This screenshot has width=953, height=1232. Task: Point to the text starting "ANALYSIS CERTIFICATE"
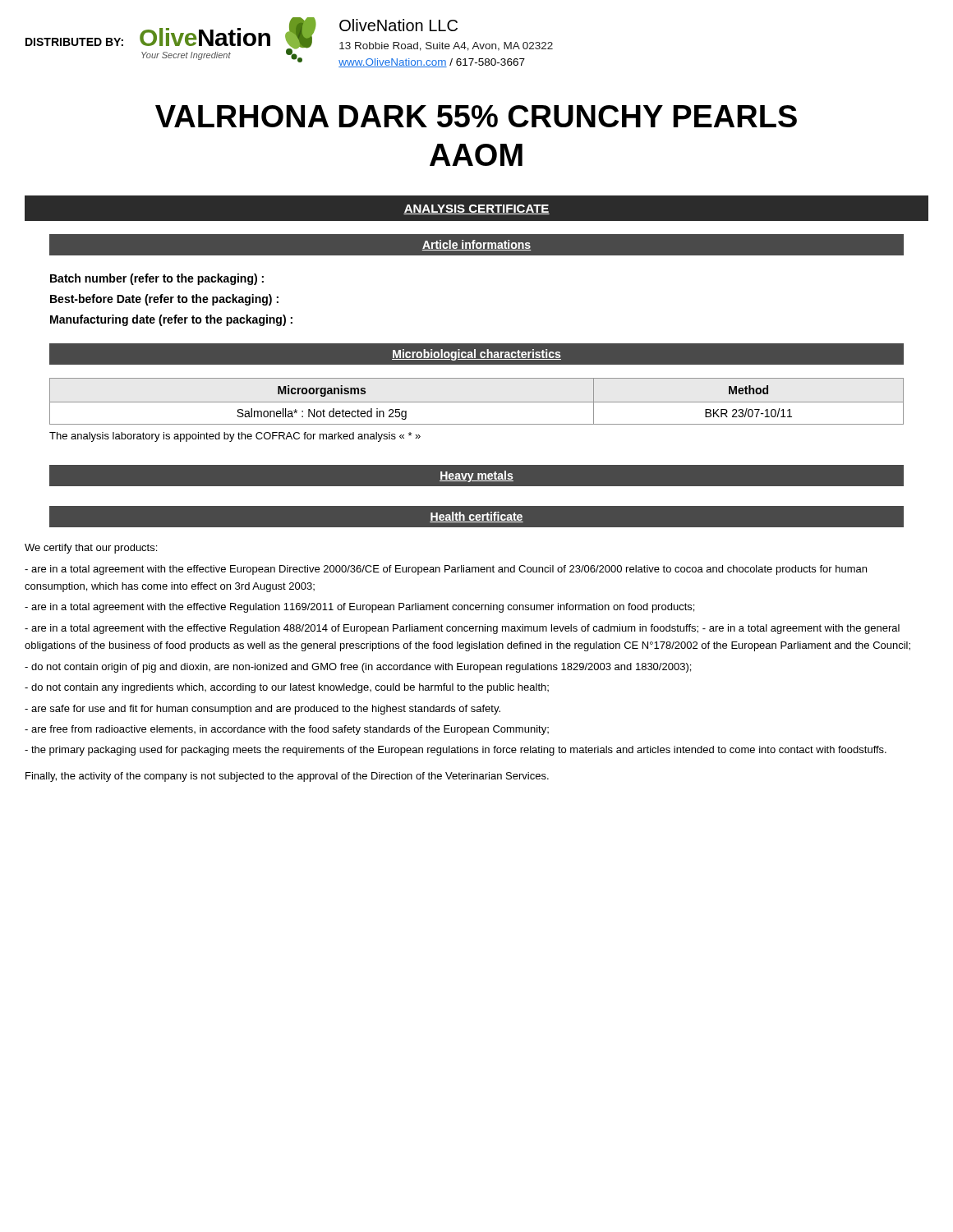coord(476,208)
